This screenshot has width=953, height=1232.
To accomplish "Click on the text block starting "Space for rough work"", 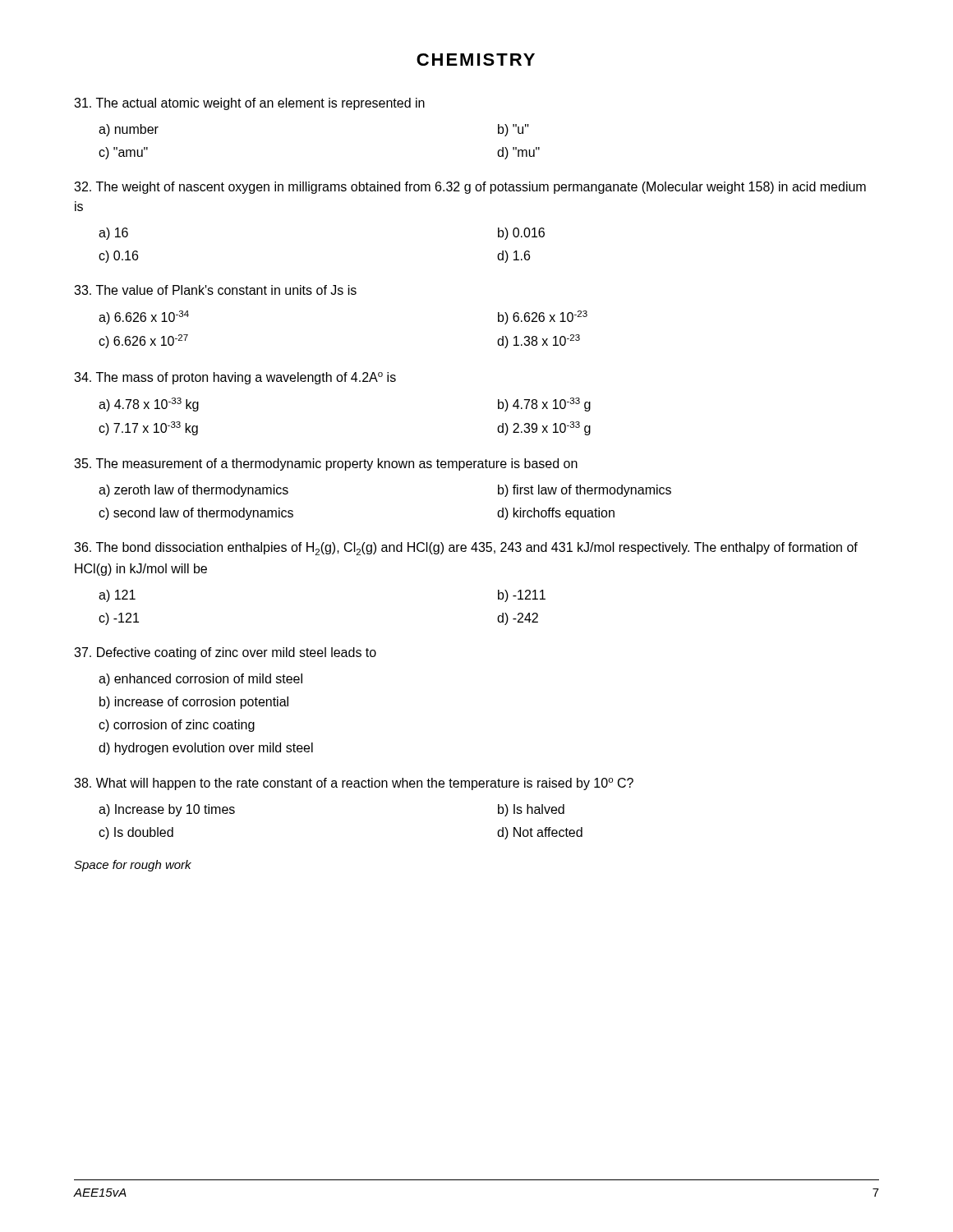I will coord(133,865).
